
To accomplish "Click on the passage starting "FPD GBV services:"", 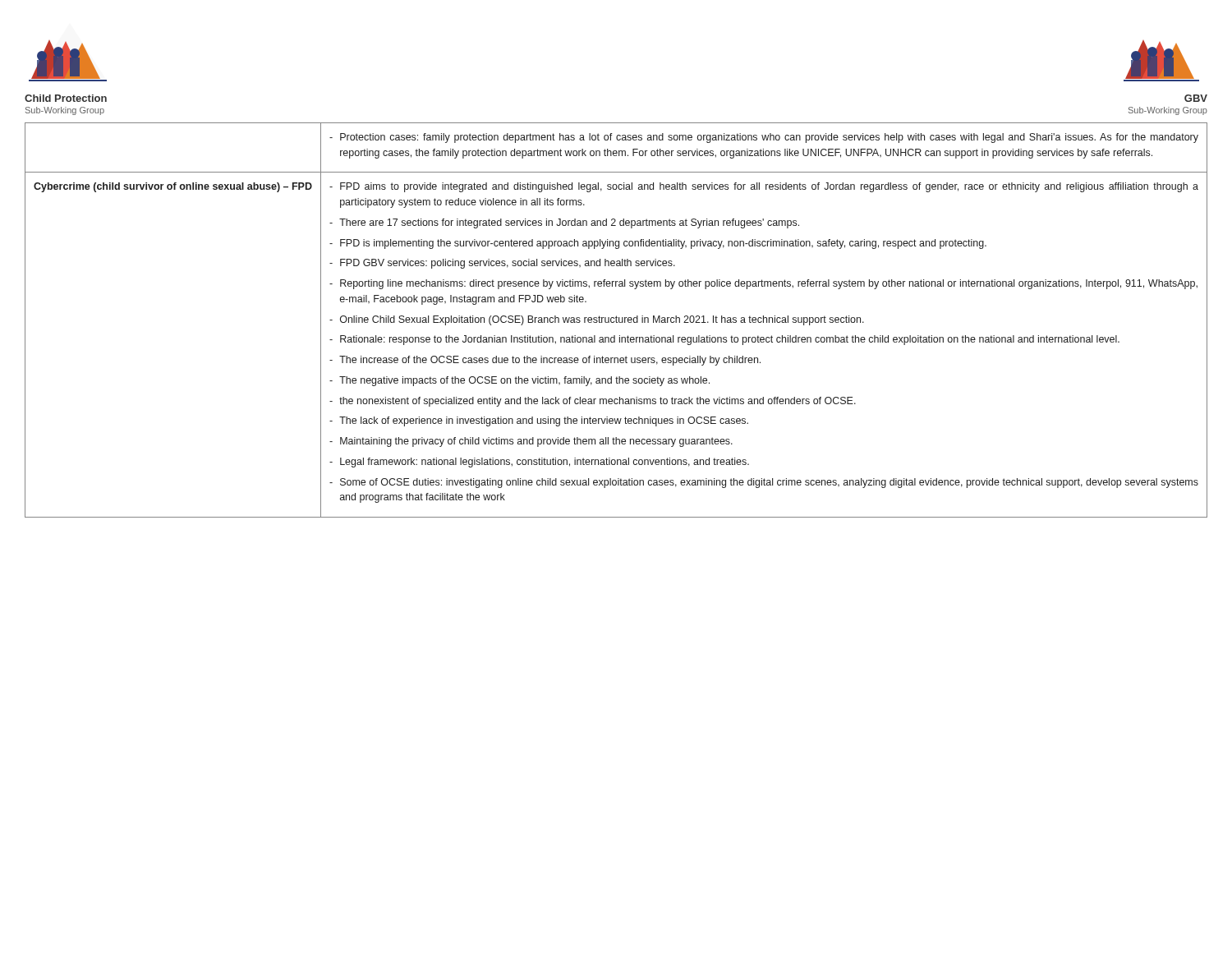I will (508, 264).
